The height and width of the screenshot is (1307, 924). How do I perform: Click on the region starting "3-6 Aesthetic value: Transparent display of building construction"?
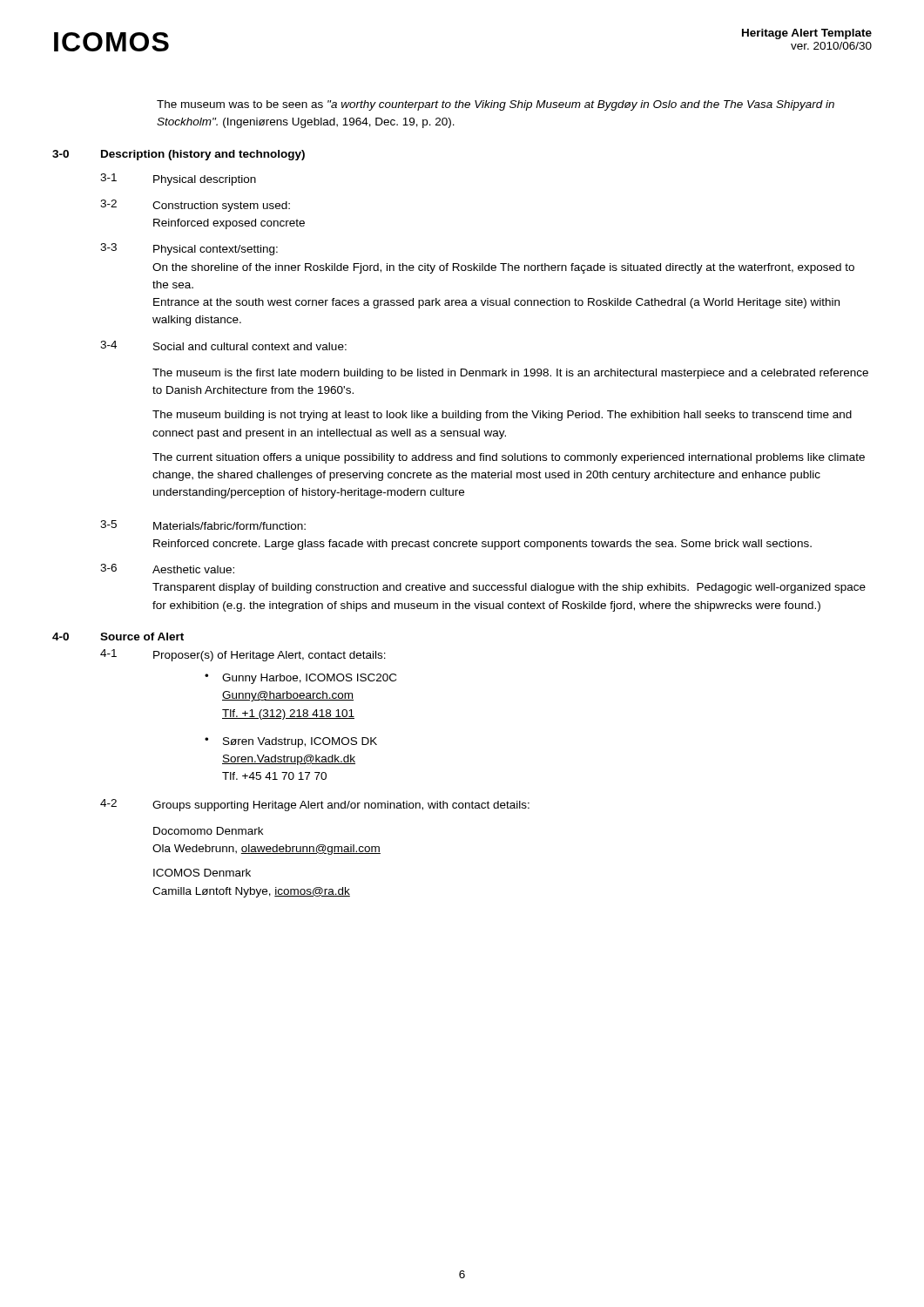(486, 588)
